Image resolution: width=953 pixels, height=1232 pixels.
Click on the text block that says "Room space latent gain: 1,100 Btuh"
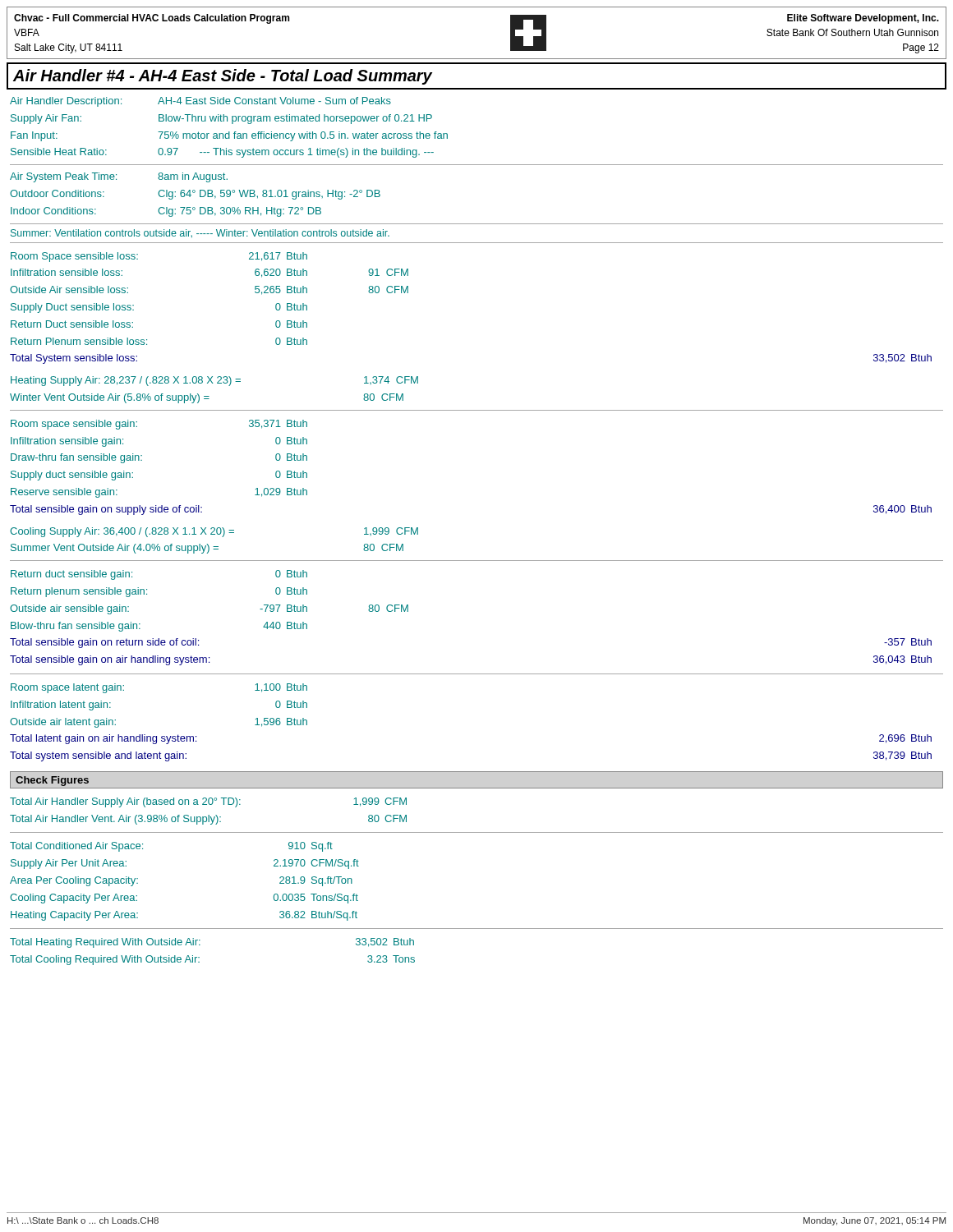(67, 688)
